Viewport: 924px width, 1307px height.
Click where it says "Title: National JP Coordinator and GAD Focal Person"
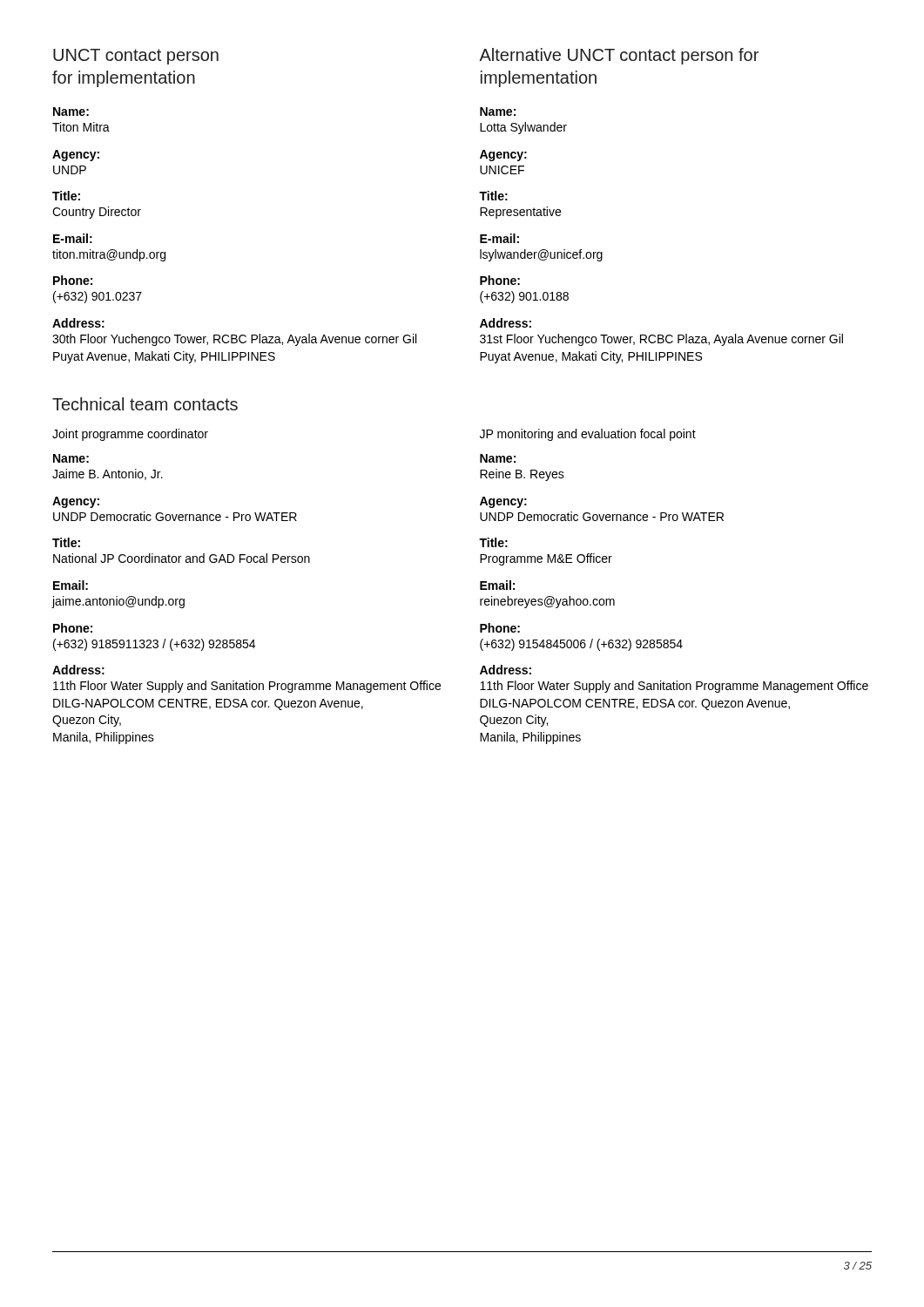[248, 552]
